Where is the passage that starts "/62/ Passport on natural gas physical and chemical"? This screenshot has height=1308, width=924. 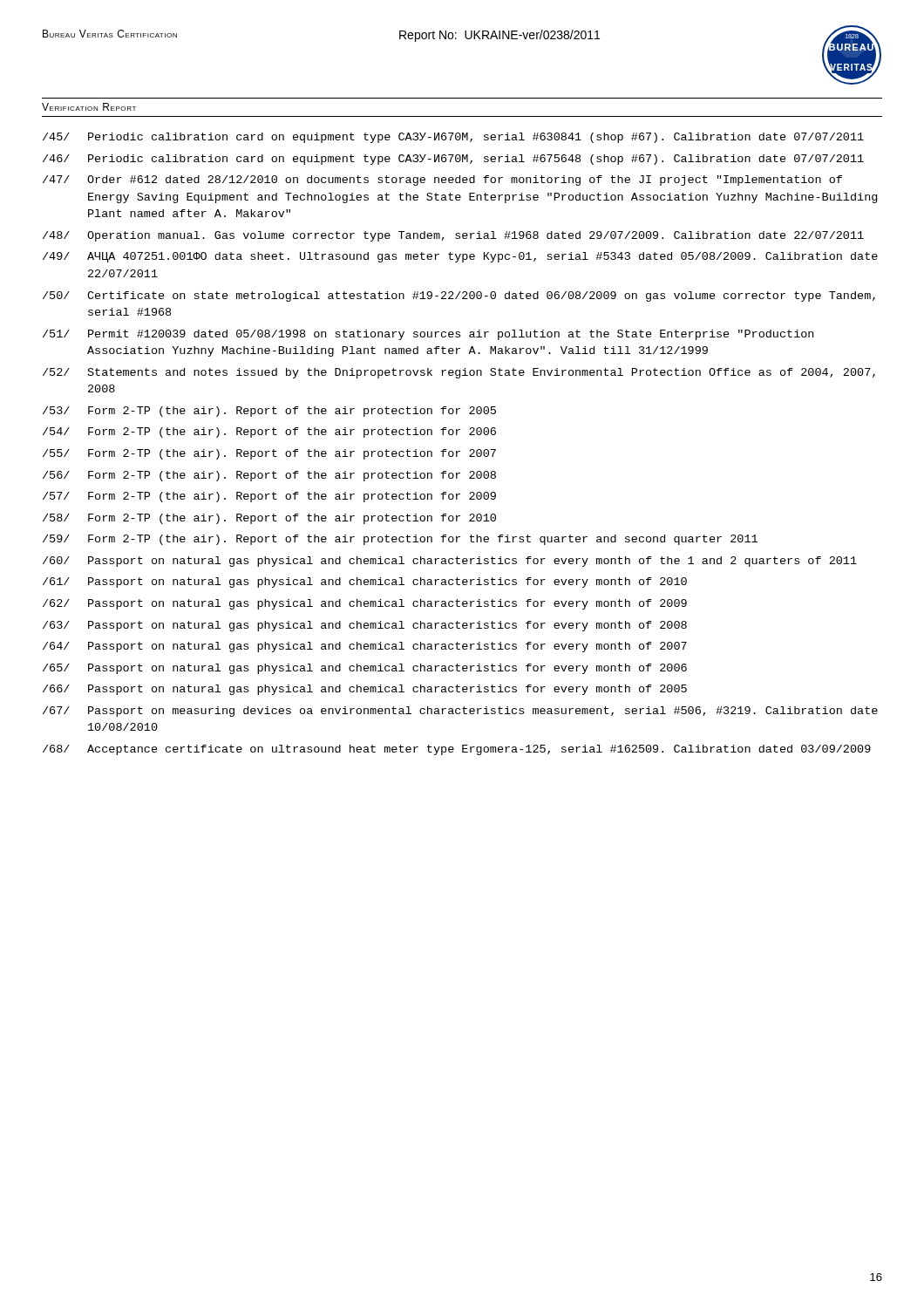click(x=462, y=604)
